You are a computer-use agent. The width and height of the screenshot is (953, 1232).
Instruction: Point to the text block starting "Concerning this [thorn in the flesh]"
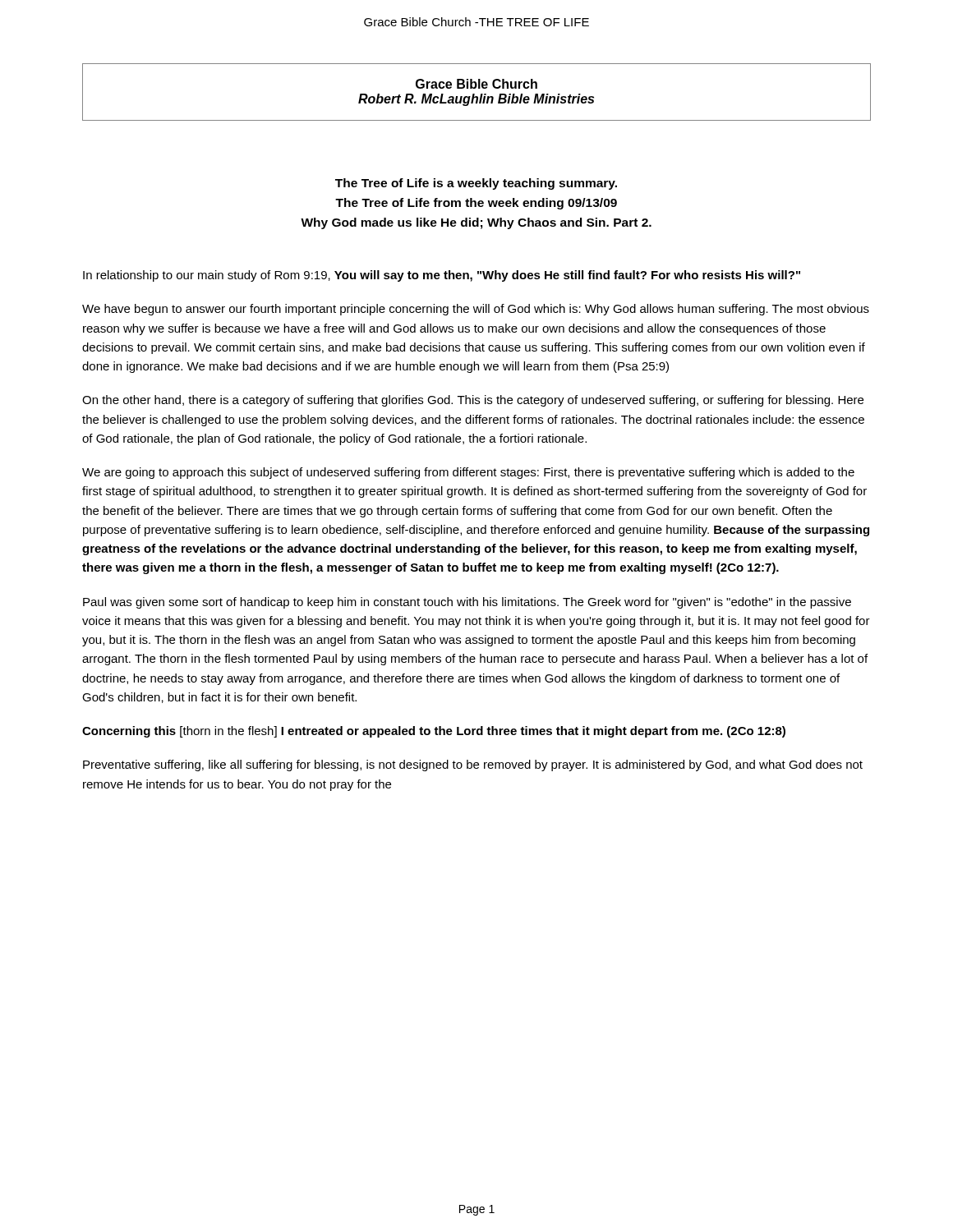pyautogui.click(x=476, y=731)
